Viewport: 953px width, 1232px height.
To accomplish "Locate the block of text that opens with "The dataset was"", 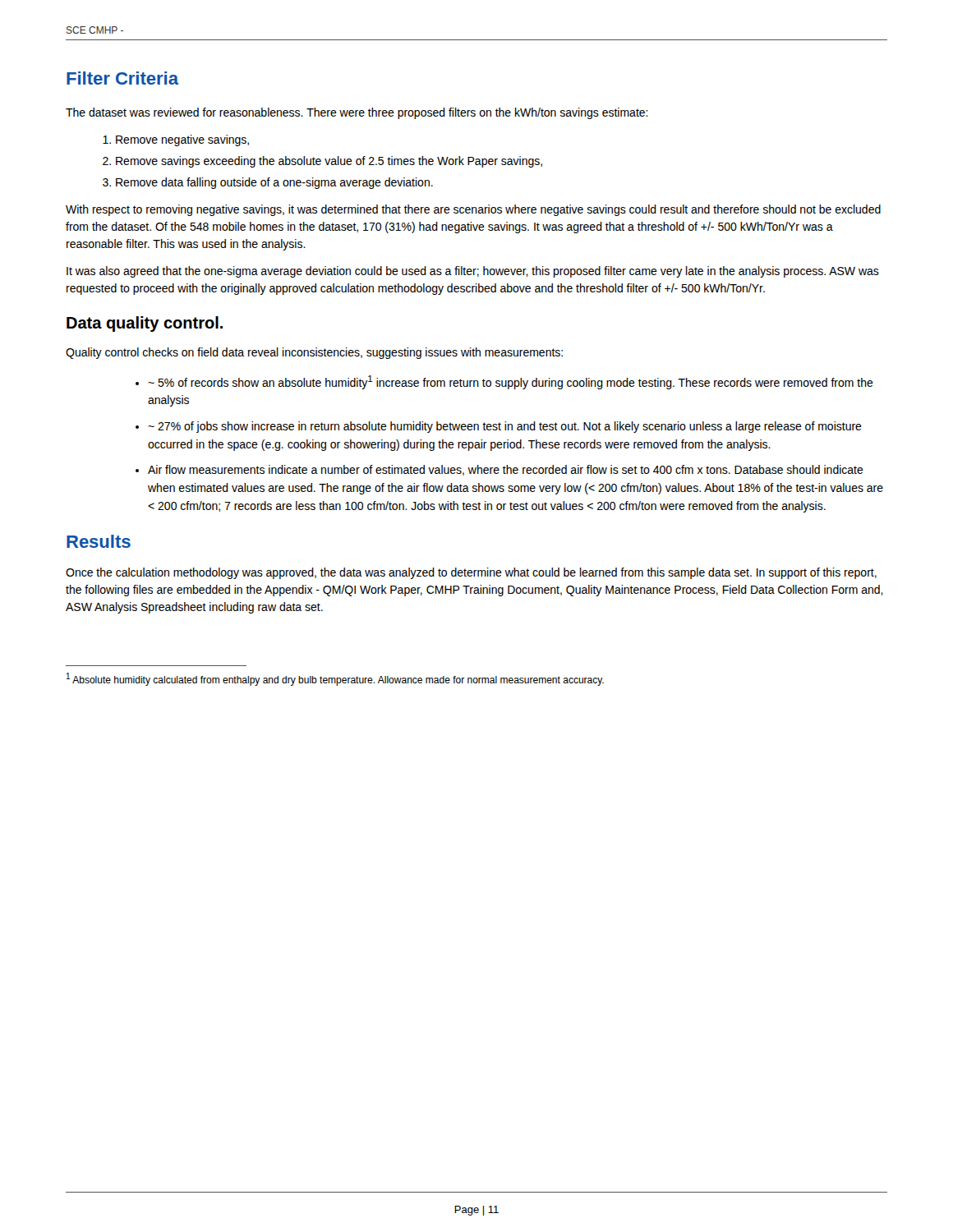I will point(476,113).
